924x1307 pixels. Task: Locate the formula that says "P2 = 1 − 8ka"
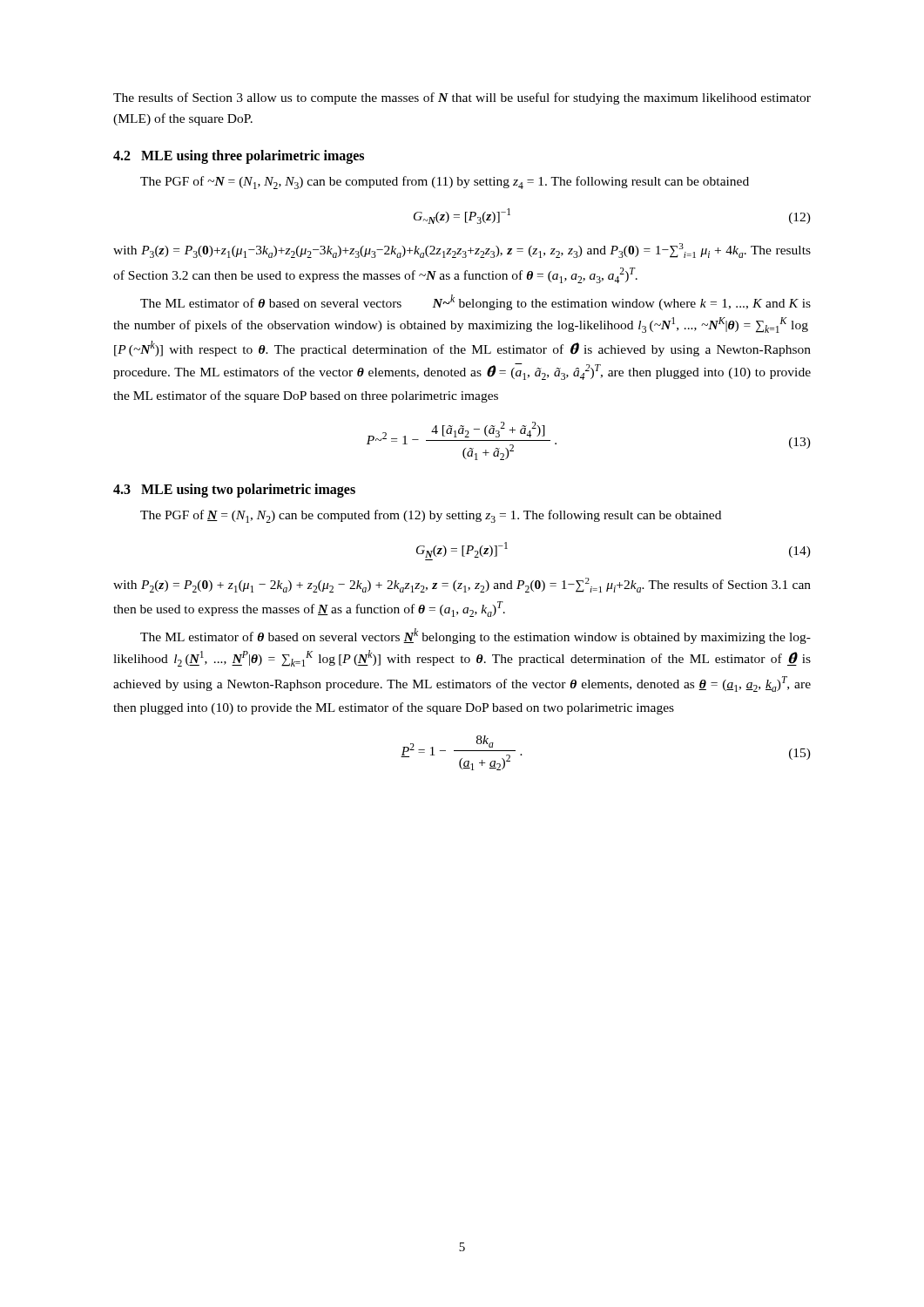485,751
